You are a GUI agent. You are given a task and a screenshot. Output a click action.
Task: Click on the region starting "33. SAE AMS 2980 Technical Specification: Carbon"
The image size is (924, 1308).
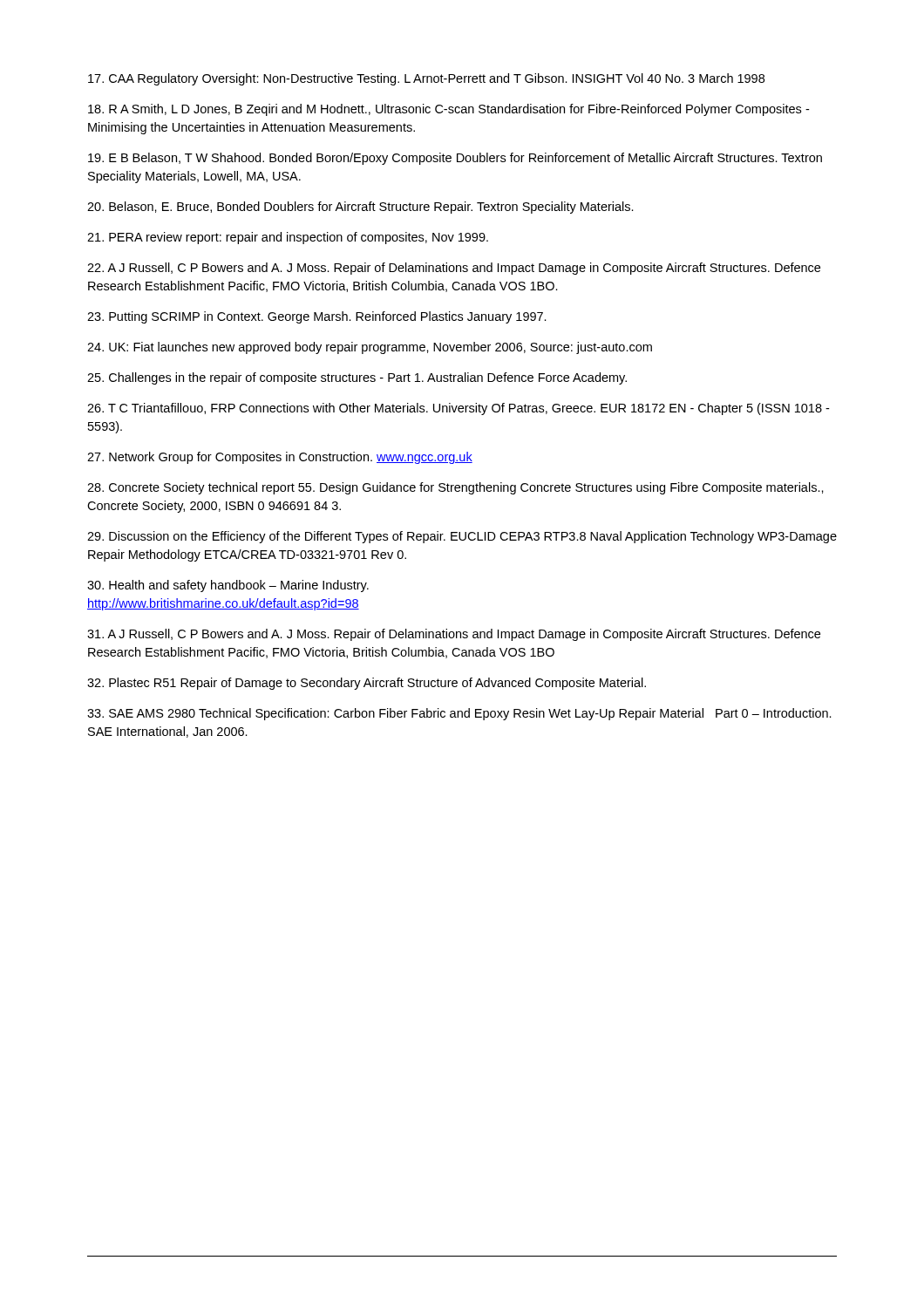pyautogui.click(x=460, y=723)
